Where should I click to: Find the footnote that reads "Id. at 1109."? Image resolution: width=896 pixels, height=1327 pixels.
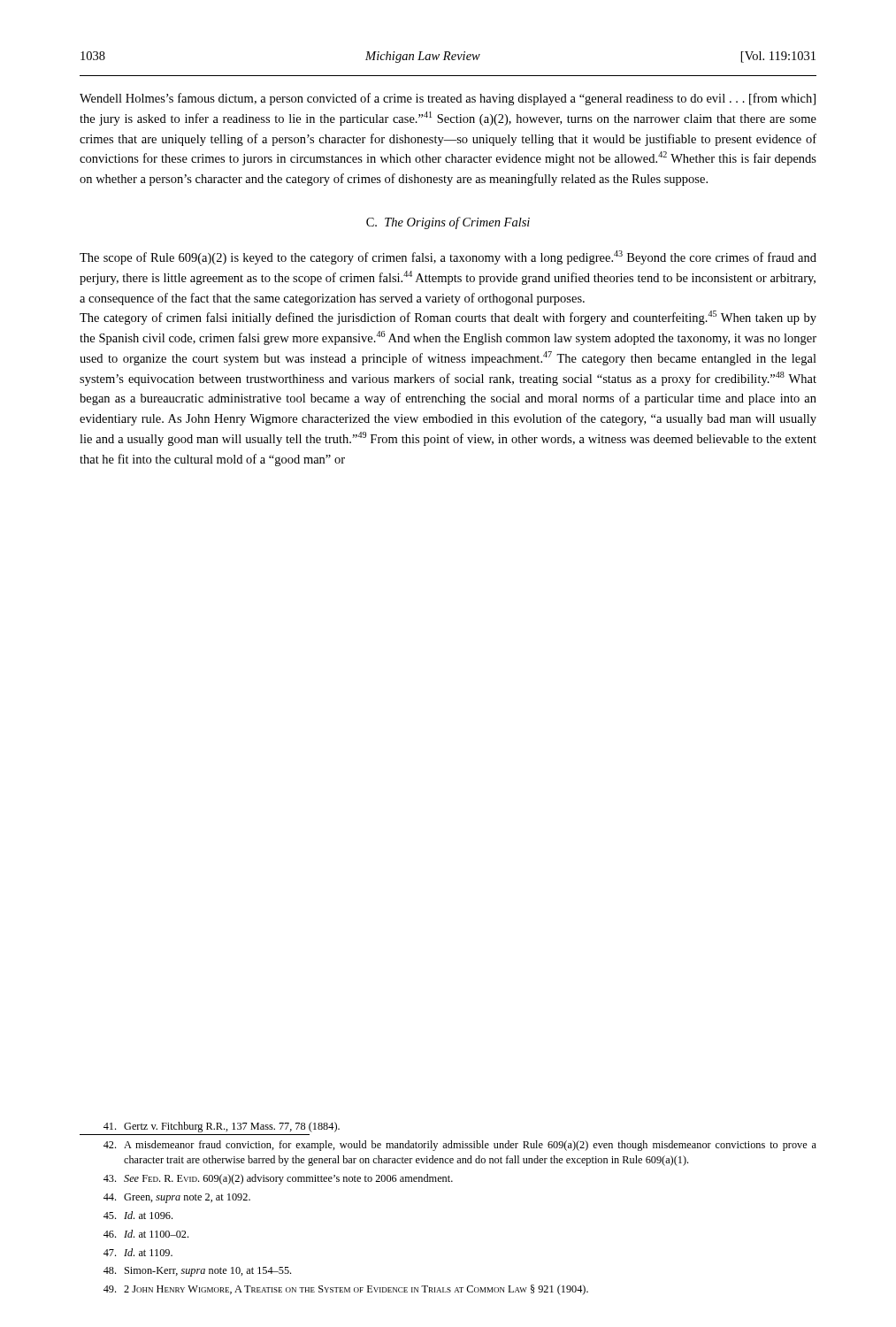click(x=138, y=1252)
